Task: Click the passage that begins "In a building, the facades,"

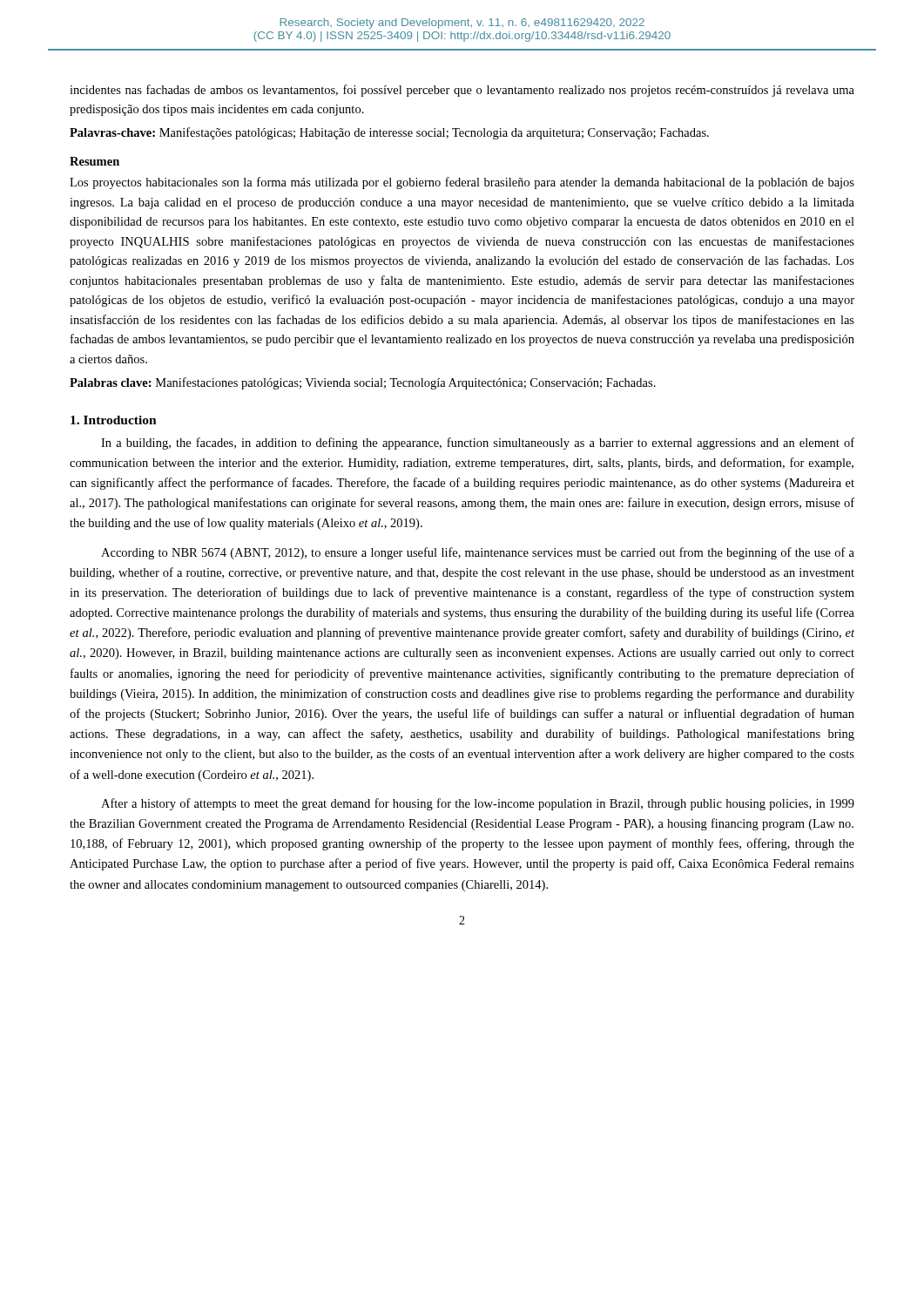Action: coord(462,483)
